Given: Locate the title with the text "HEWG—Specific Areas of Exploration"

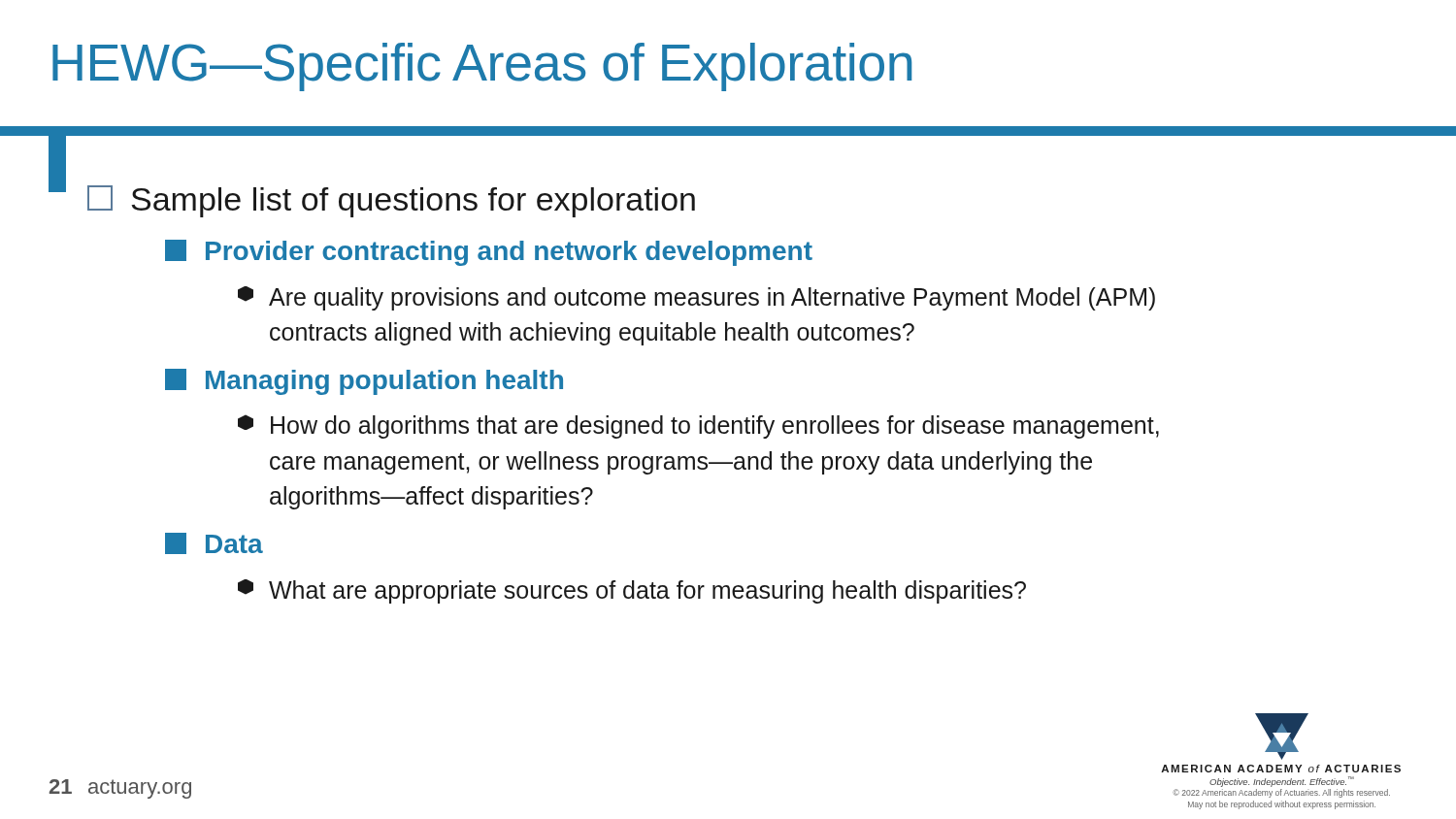Looking at the screenshot, I should click(x=482, y=63).
